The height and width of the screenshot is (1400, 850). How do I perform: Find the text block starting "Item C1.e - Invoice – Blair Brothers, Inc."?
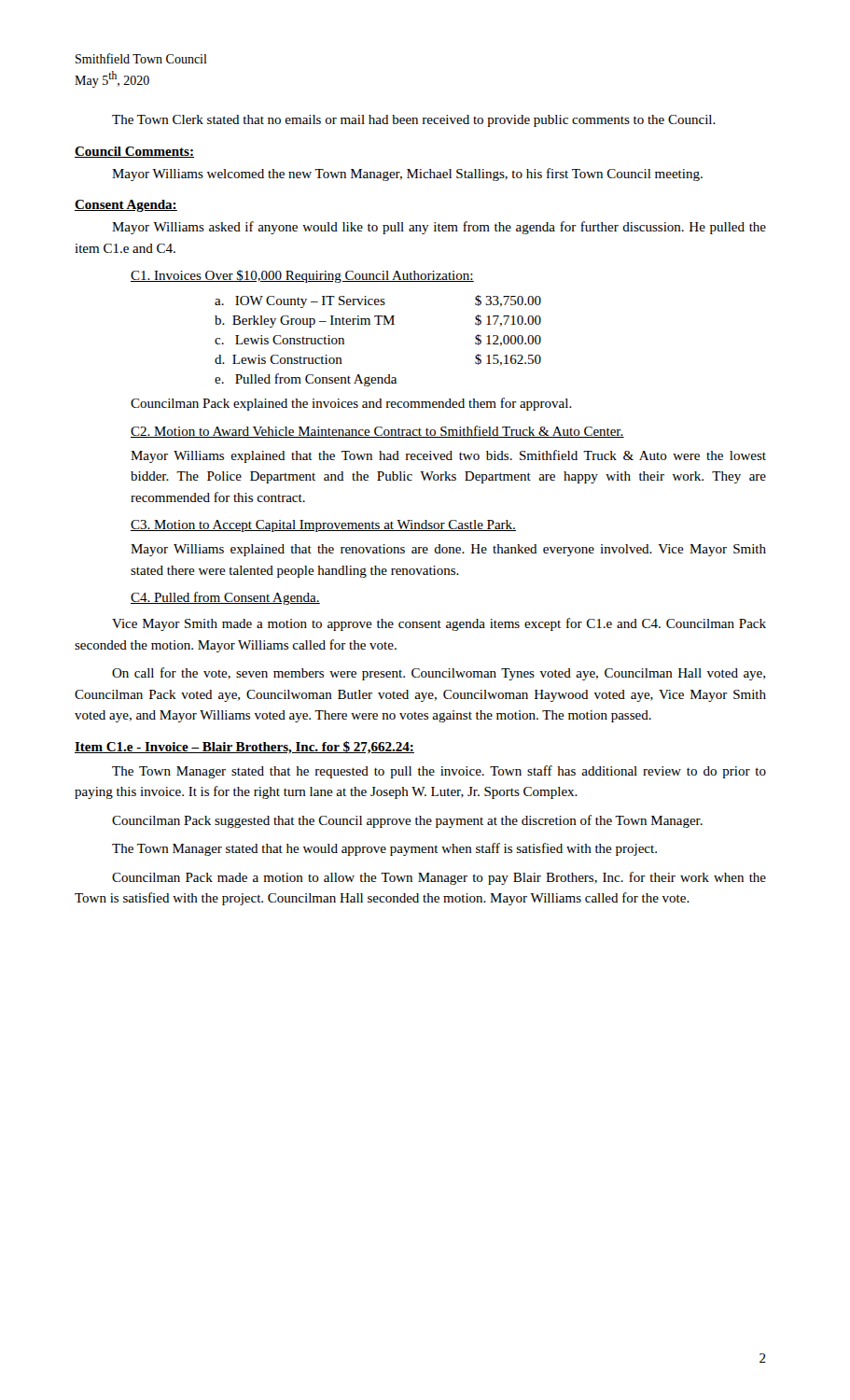(x=244, y=746)
